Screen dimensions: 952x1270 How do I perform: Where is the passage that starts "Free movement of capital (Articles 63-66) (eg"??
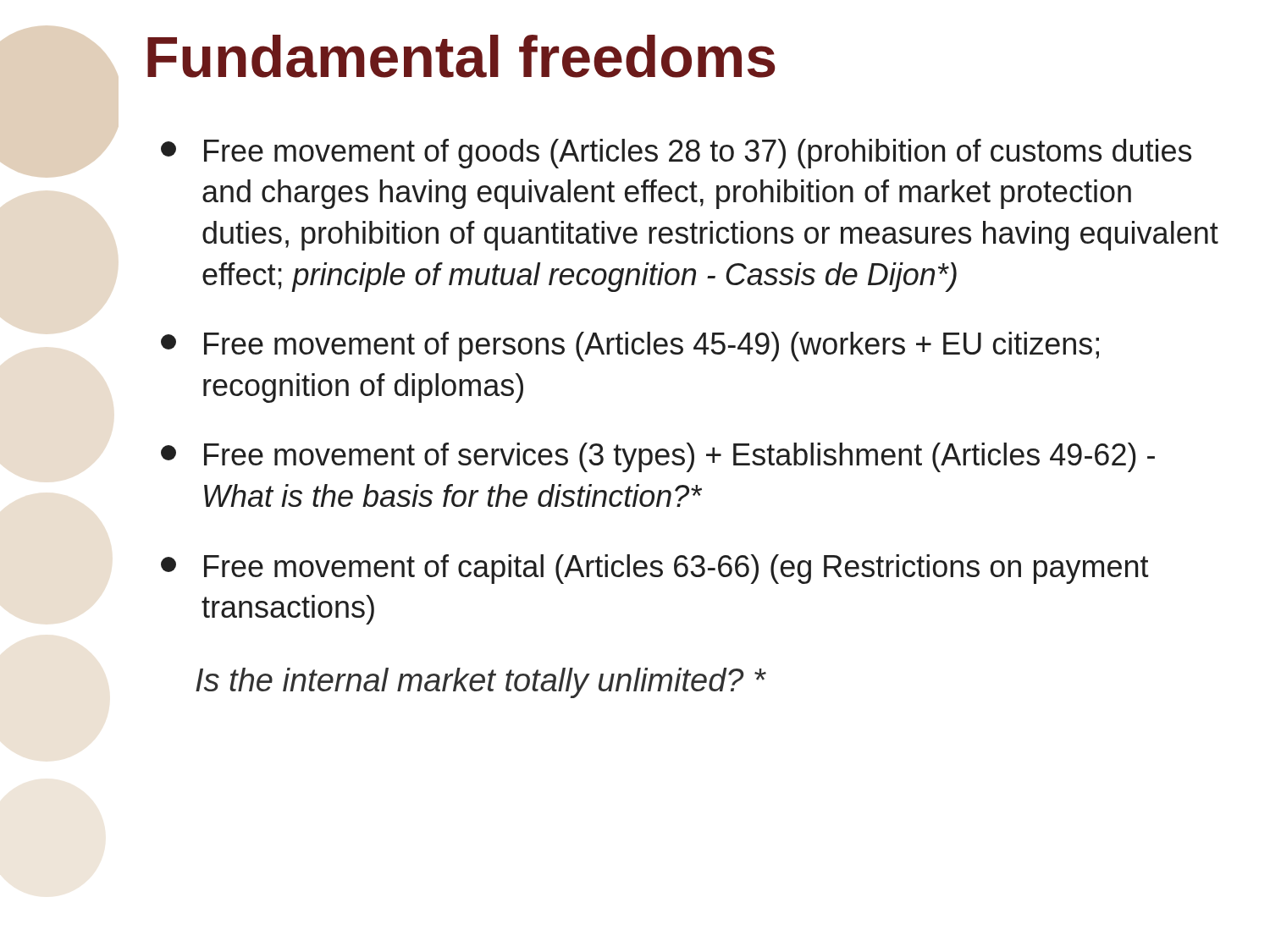click(675, 587)
